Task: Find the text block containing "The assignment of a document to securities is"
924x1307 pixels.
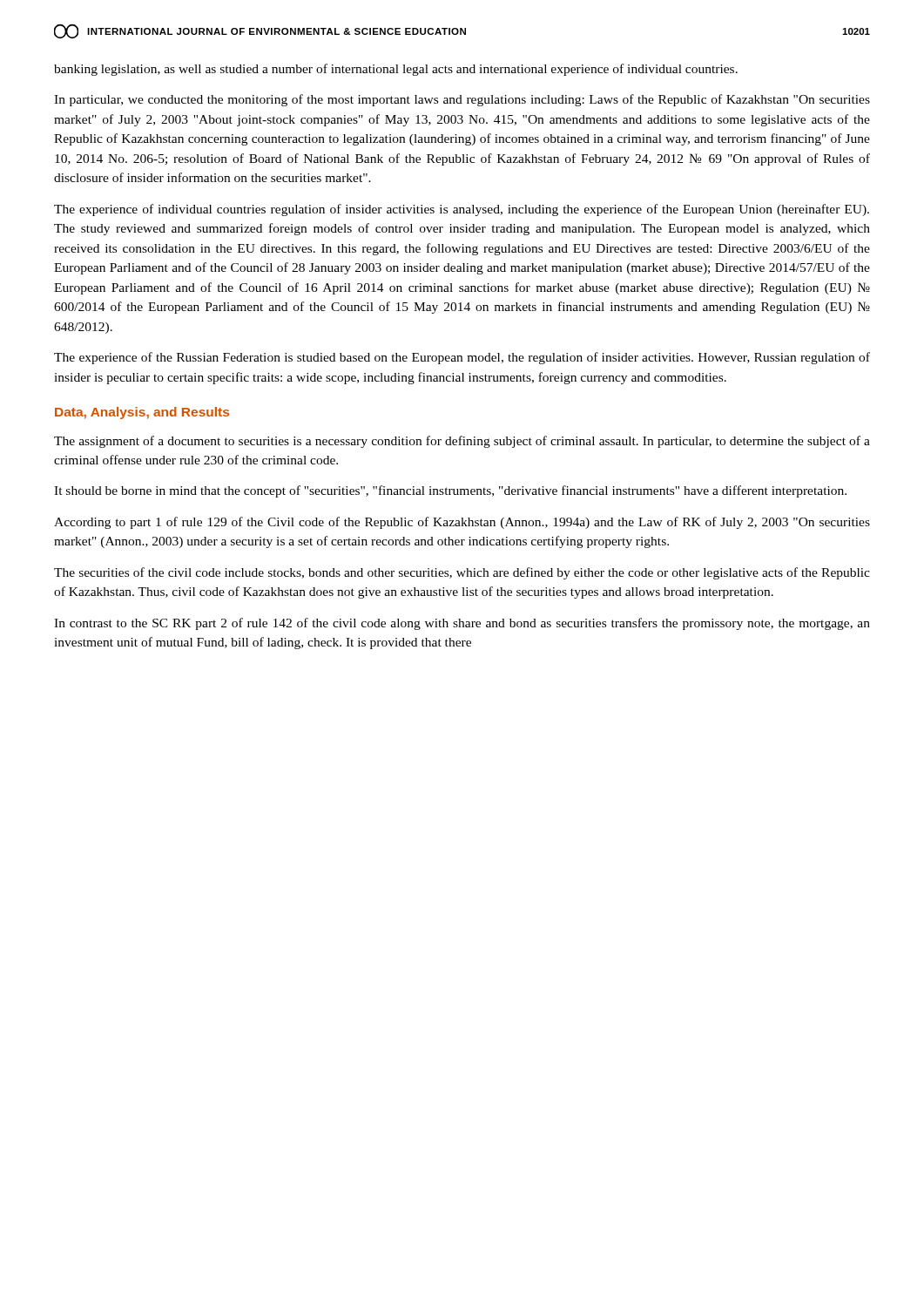Action: point(462,450)
